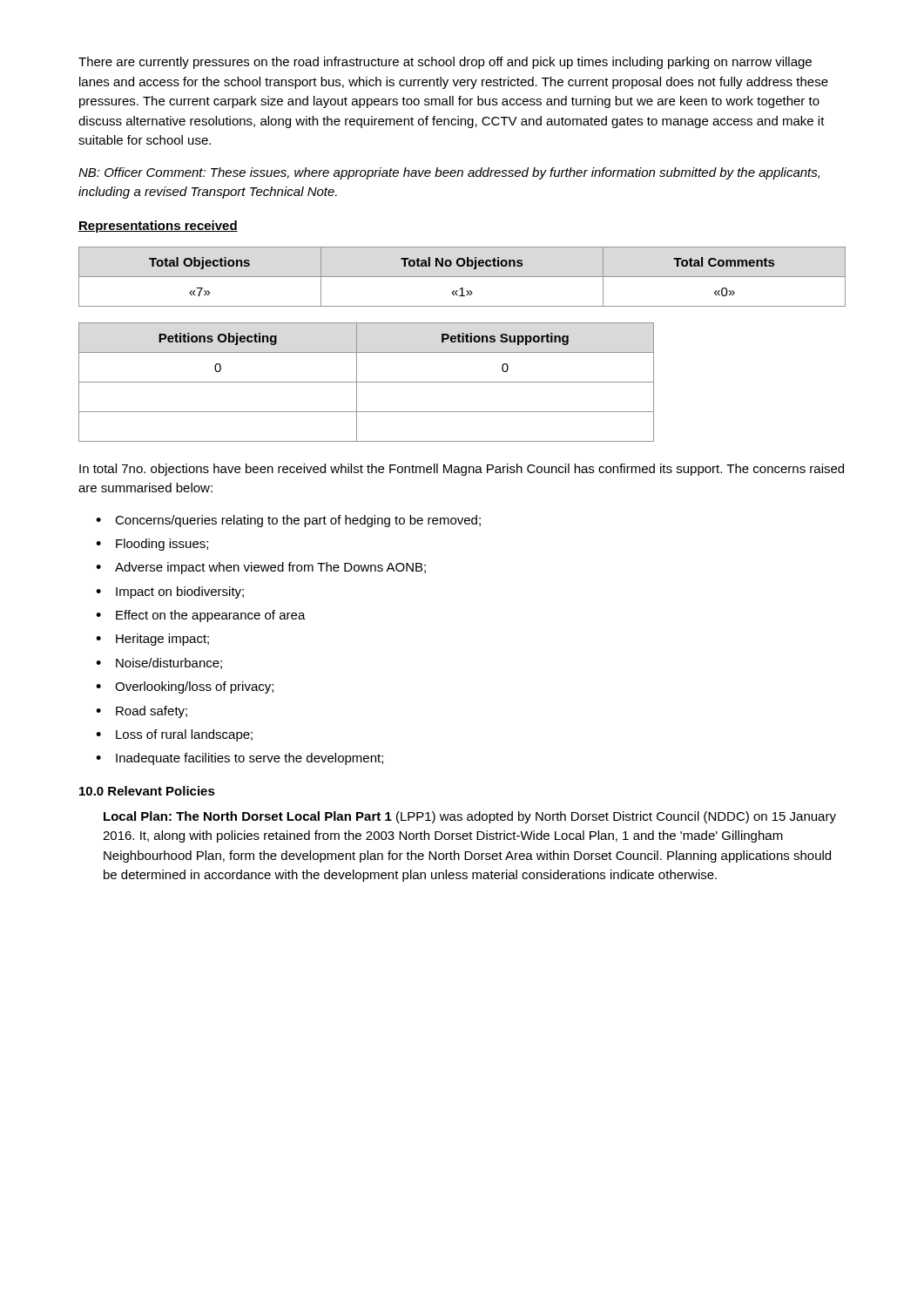Click on the list item that reads "• Noise/disturbance;"

pos(159,664)
